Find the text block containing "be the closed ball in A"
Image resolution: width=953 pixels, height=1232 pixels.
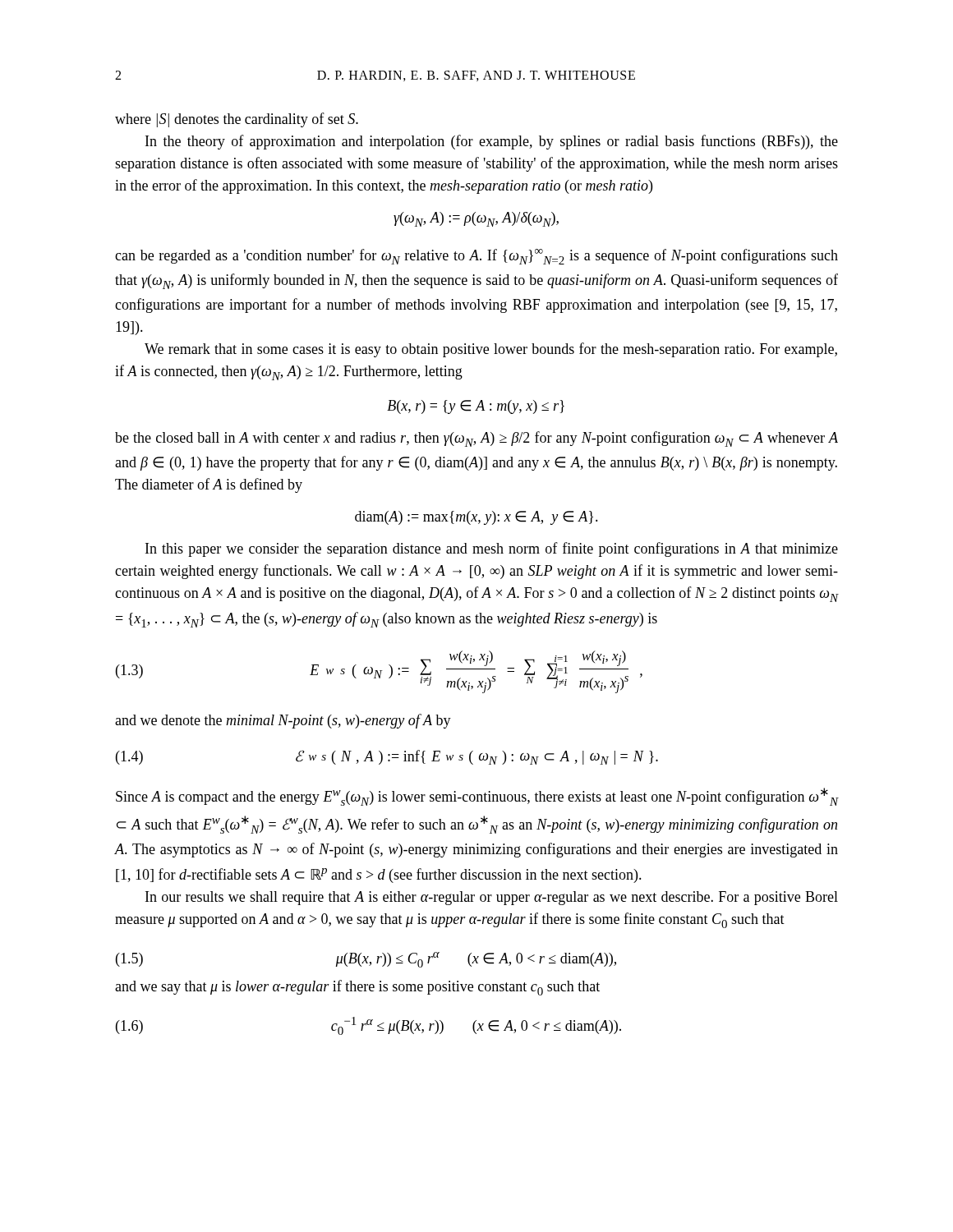coord(476,462)
